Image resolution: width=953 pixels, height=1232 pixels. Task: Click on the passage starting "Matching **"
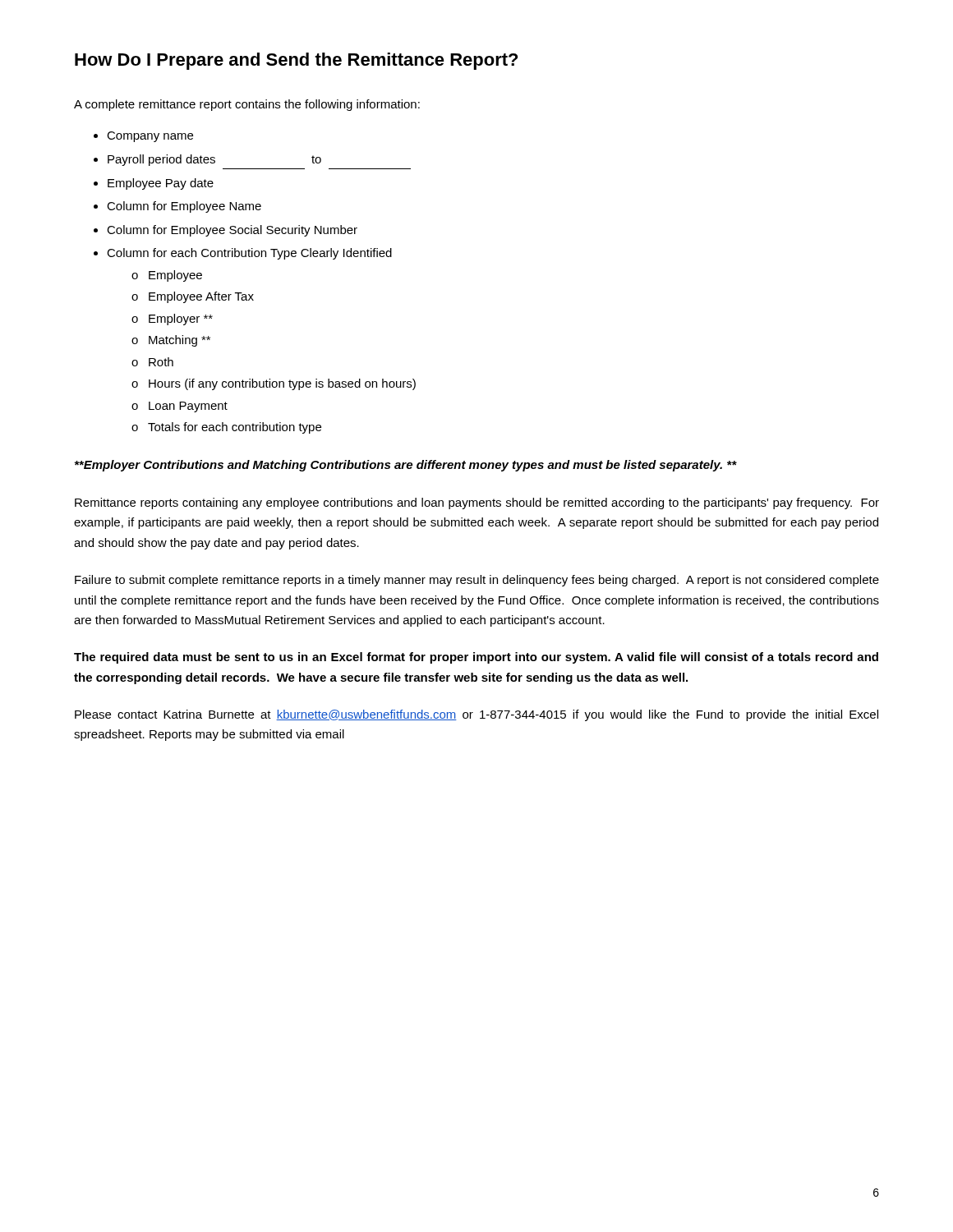(x=171, y=341)
